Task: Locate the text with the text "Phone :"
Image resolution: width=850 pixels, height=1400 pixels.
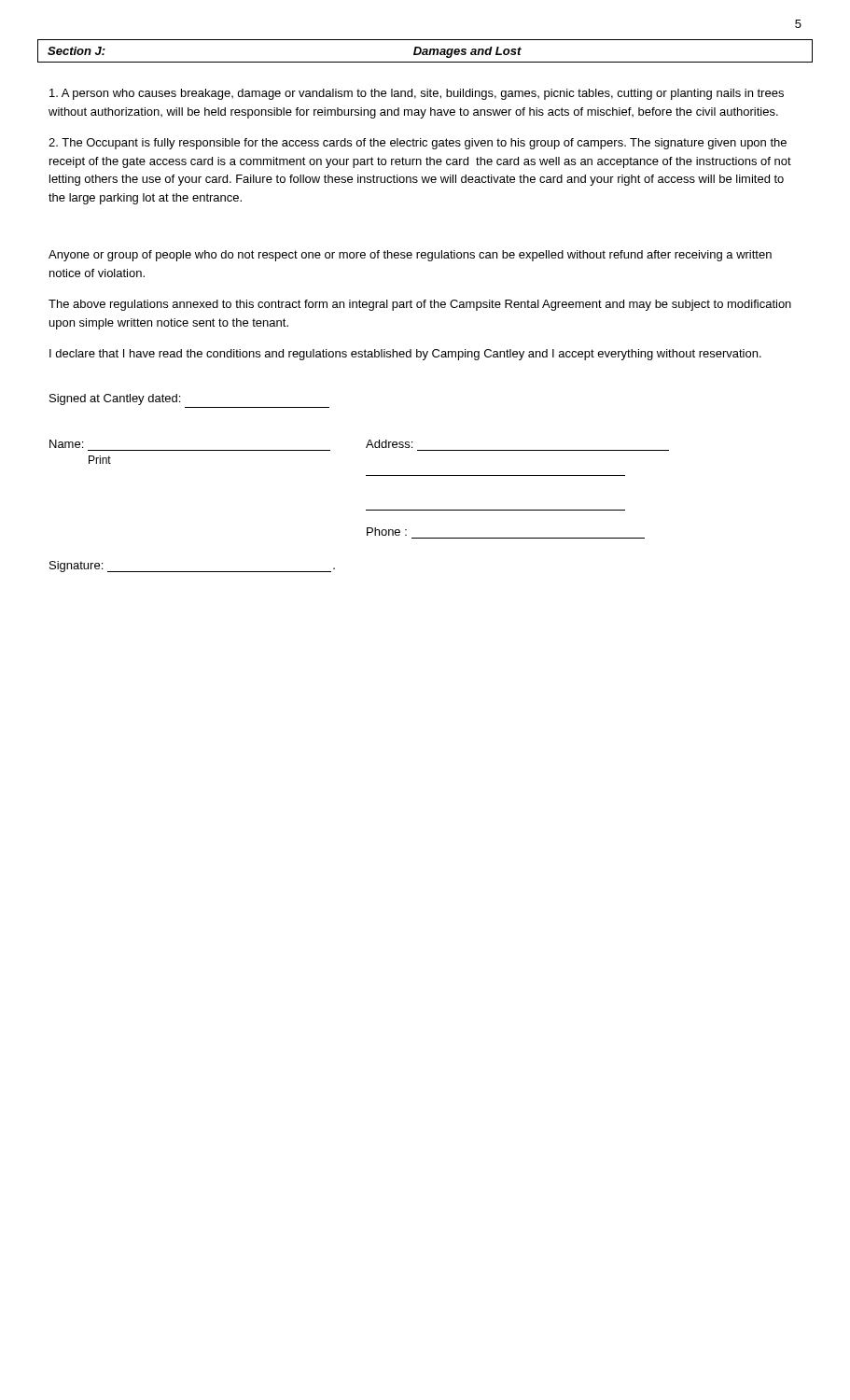Action: (x=425, y=531)
